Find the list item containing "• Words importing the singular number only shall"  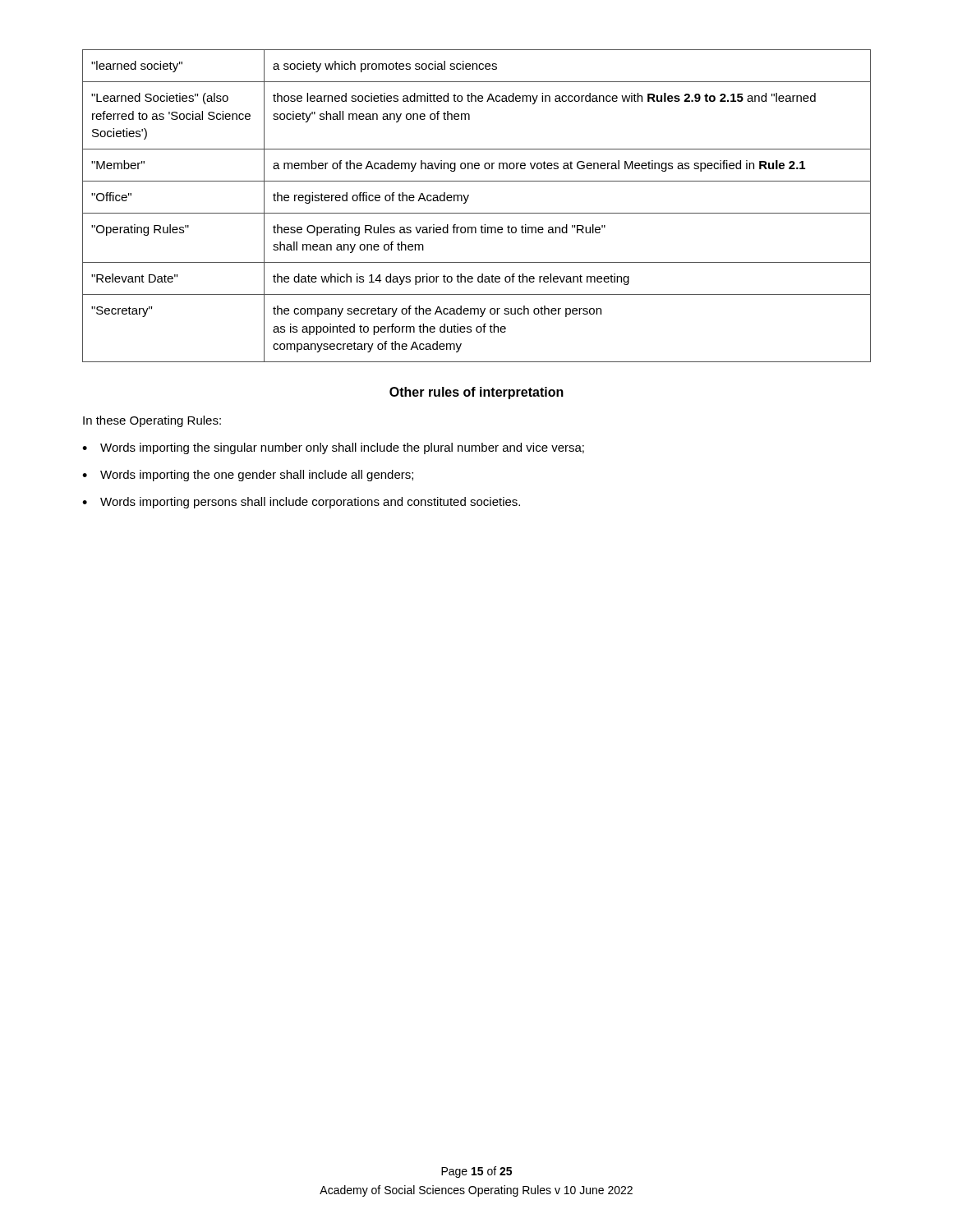[476, 449]
